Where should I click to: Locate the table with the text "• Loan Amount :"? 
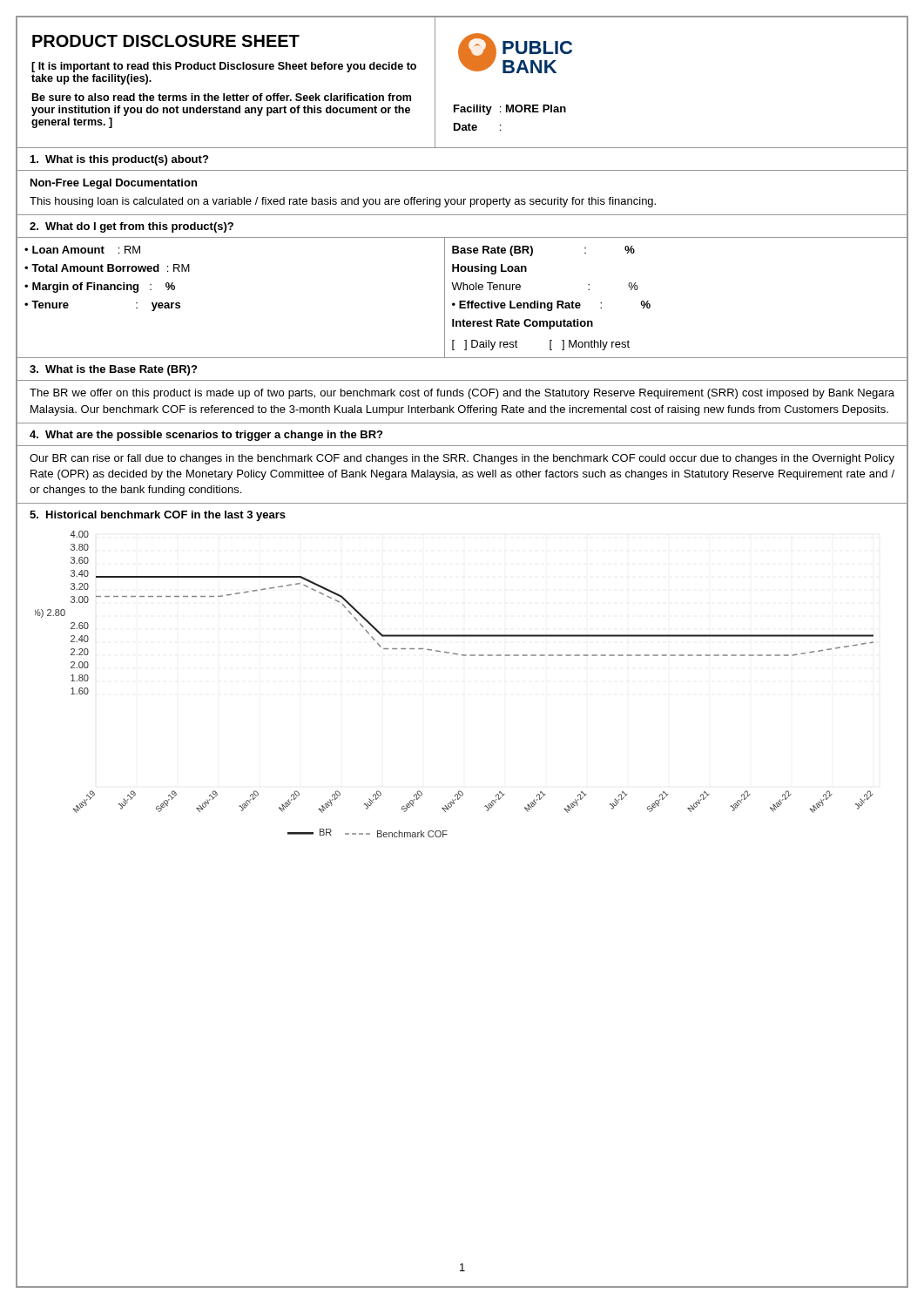pyautogui.click(x=462, y=298)
